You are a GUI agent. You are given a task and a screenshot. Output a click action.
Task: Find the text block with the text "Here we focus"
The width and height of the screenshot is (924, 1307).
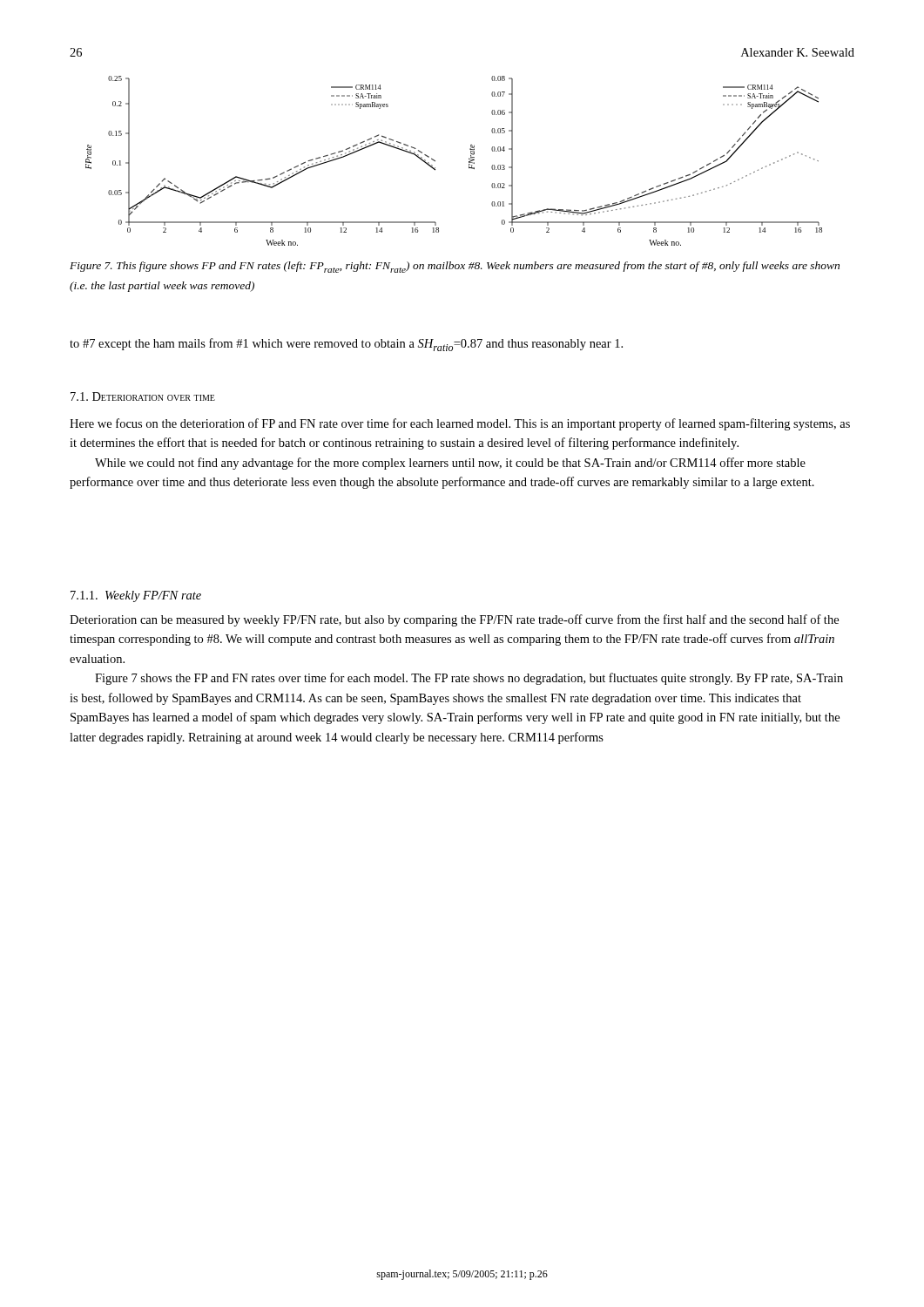tap(462, 453)
